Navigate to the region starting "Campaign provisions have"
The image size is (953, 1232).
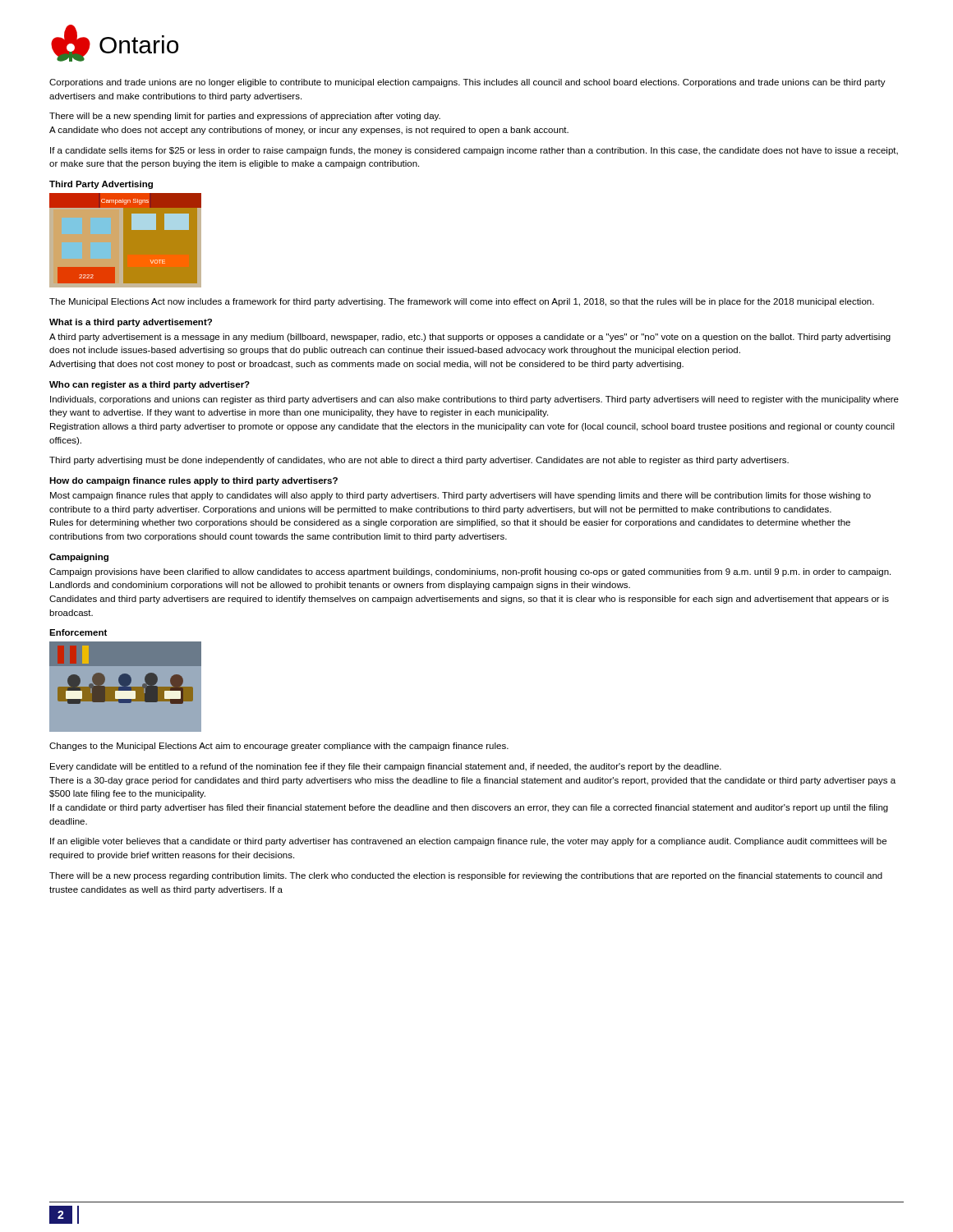470,592
